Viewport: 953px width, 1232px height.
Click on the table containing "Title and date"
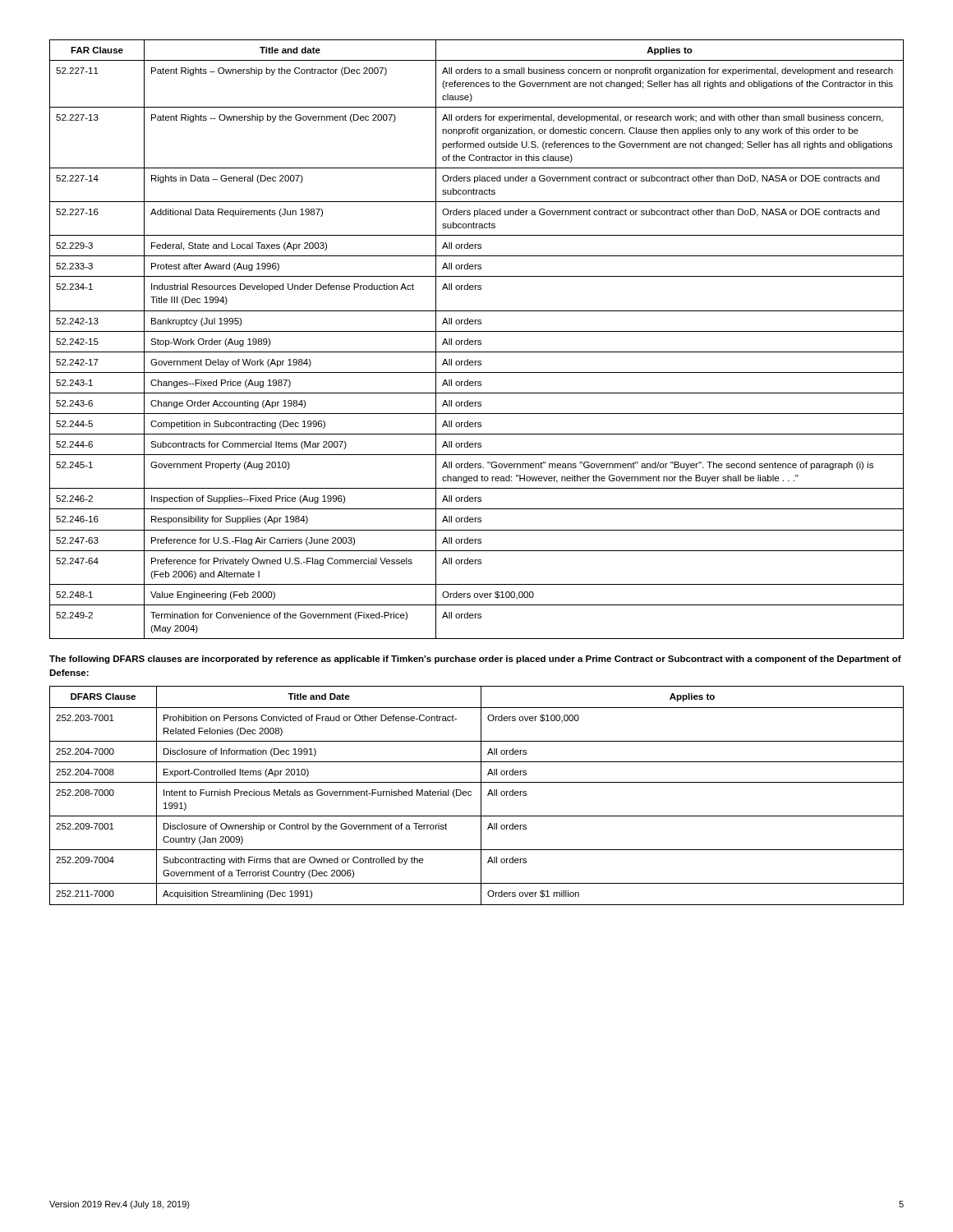[476, 339]
